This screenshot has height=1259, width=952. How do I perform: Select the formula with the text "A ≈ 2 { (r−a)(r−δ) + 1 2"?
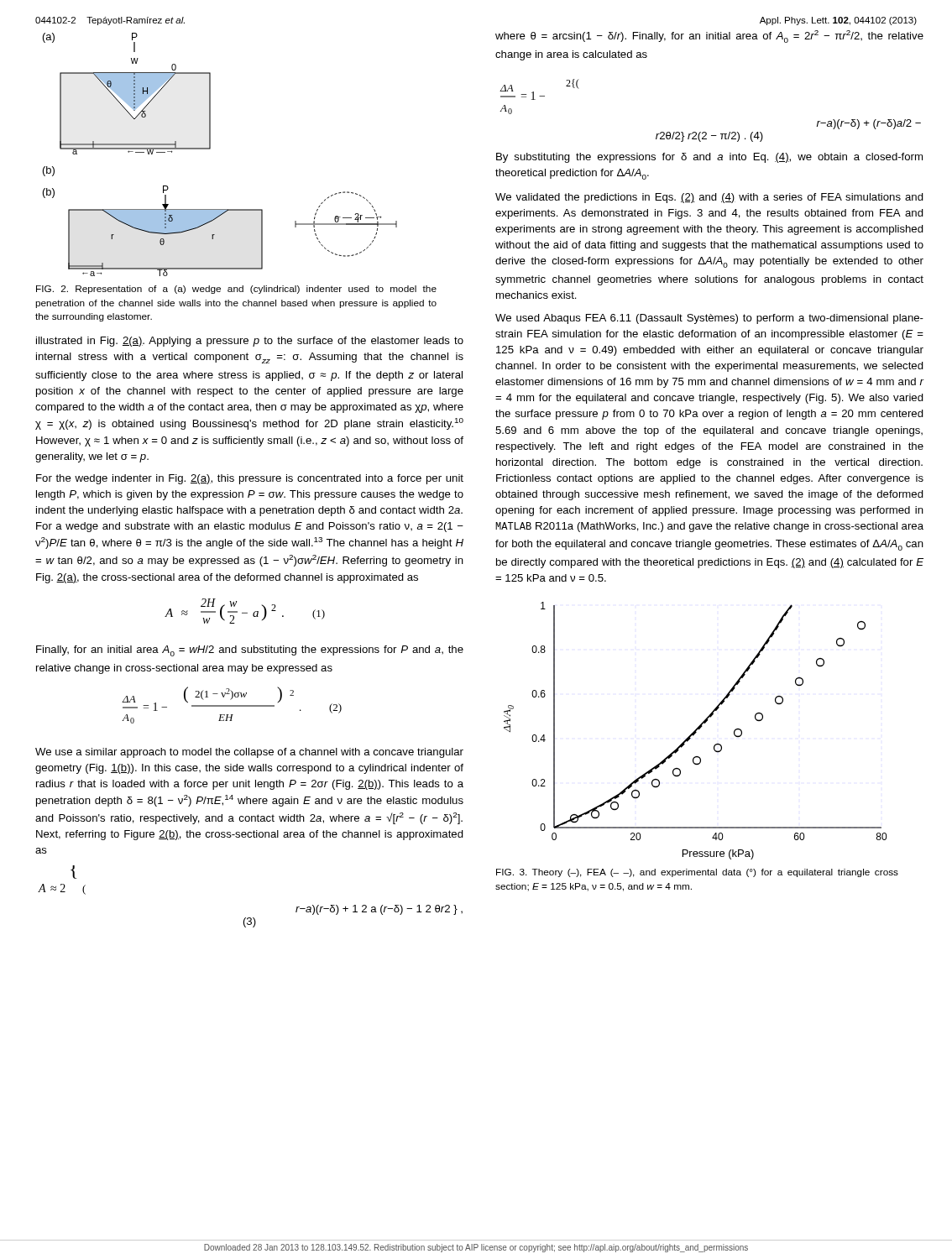click(x=73, y=872)
